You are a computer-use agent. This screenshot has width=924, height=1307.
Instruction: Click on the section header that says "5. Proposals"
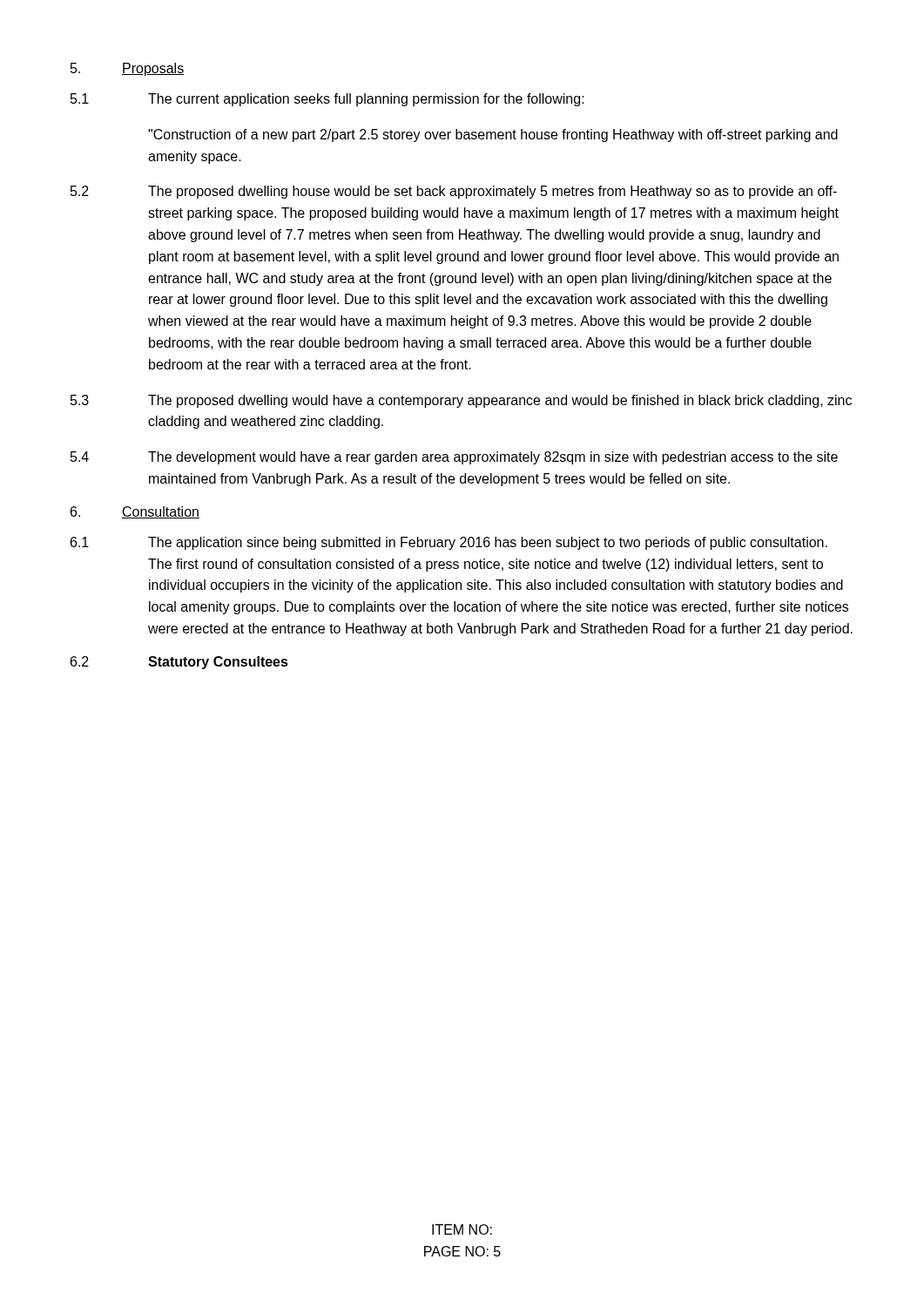pyautogui.click(x=127, y=69)
